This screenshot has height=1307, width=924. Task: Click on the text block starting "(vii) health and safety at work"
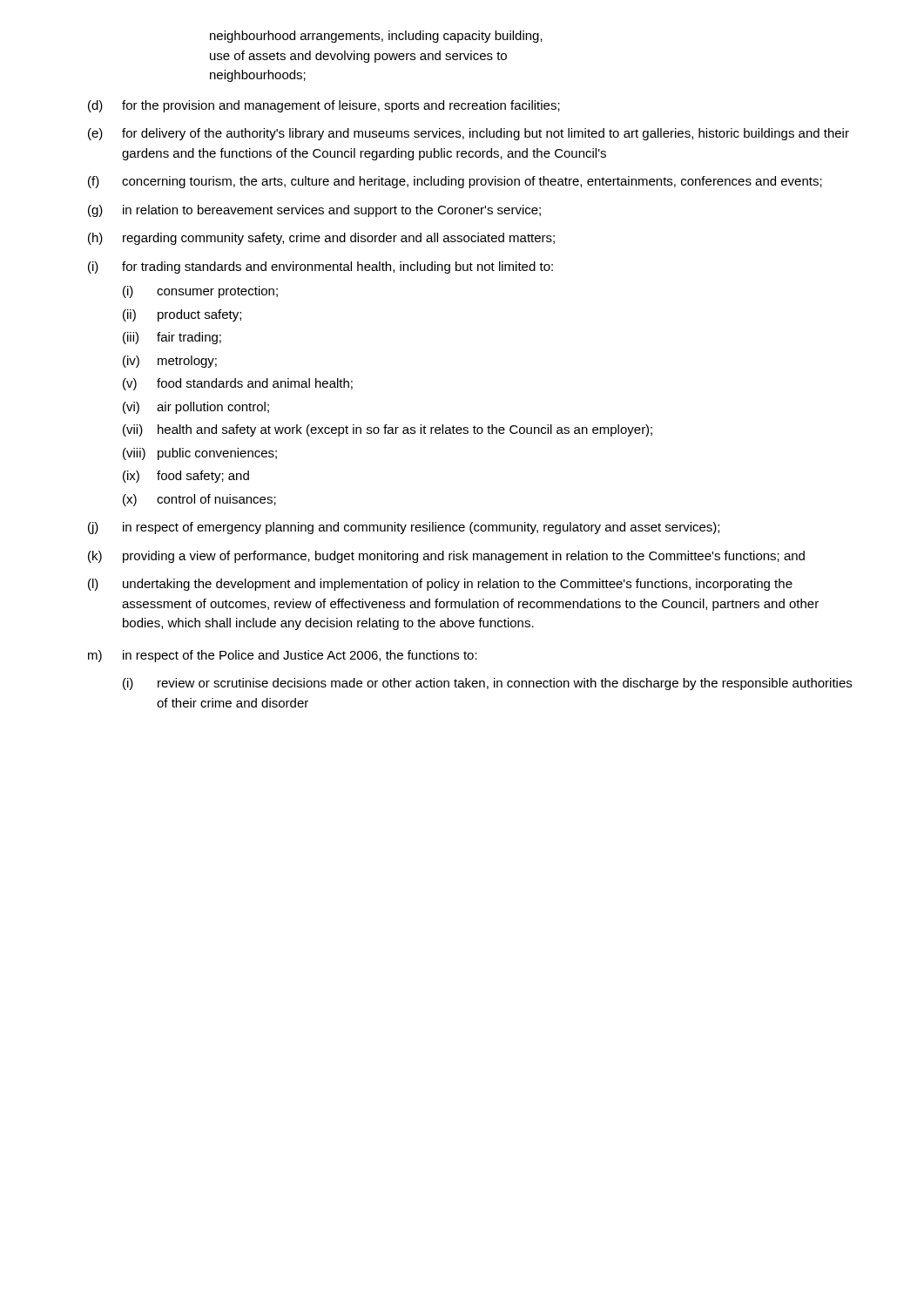point(488,430)
